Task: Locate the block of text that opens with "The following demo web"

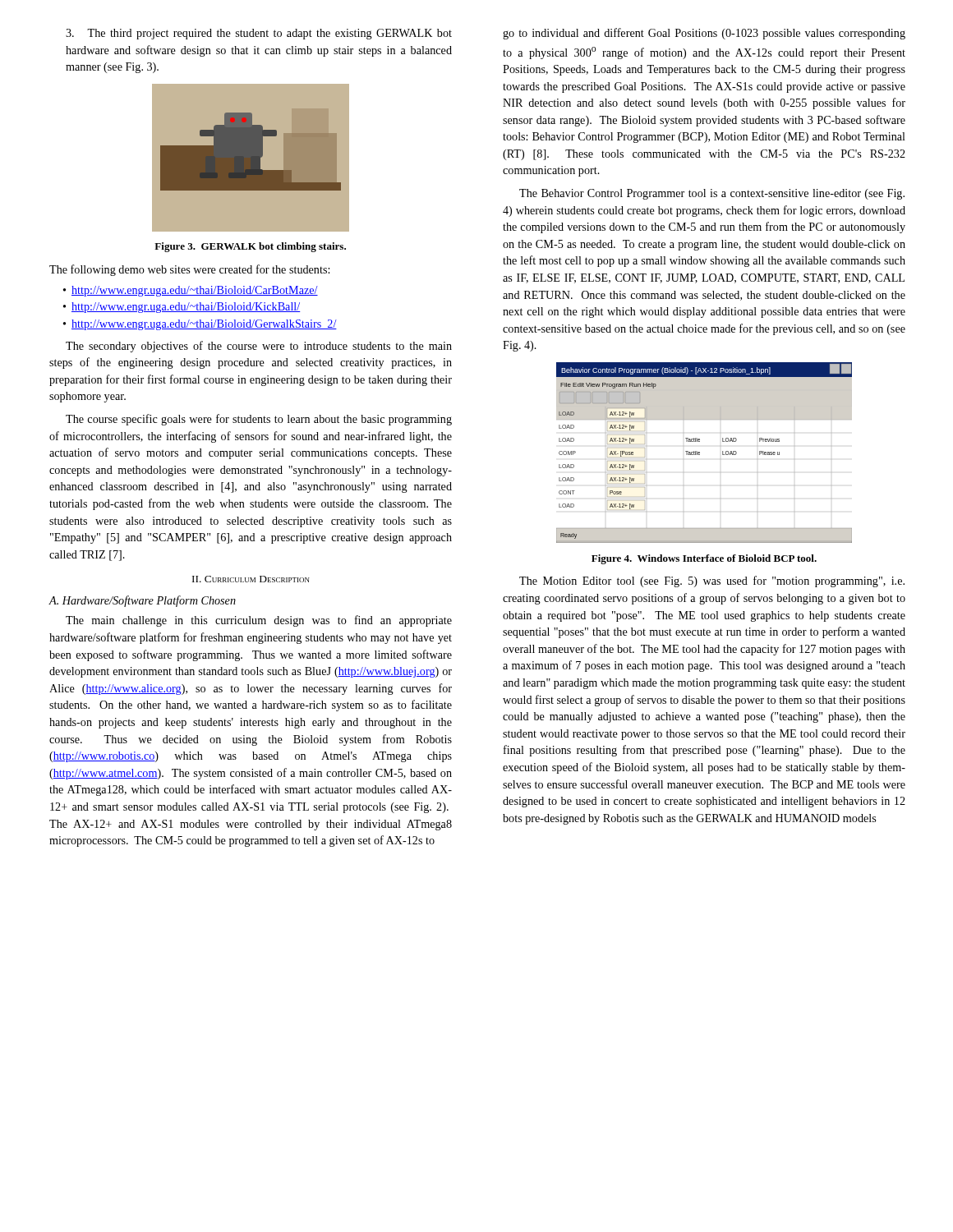Action: [x=190, y=270]
